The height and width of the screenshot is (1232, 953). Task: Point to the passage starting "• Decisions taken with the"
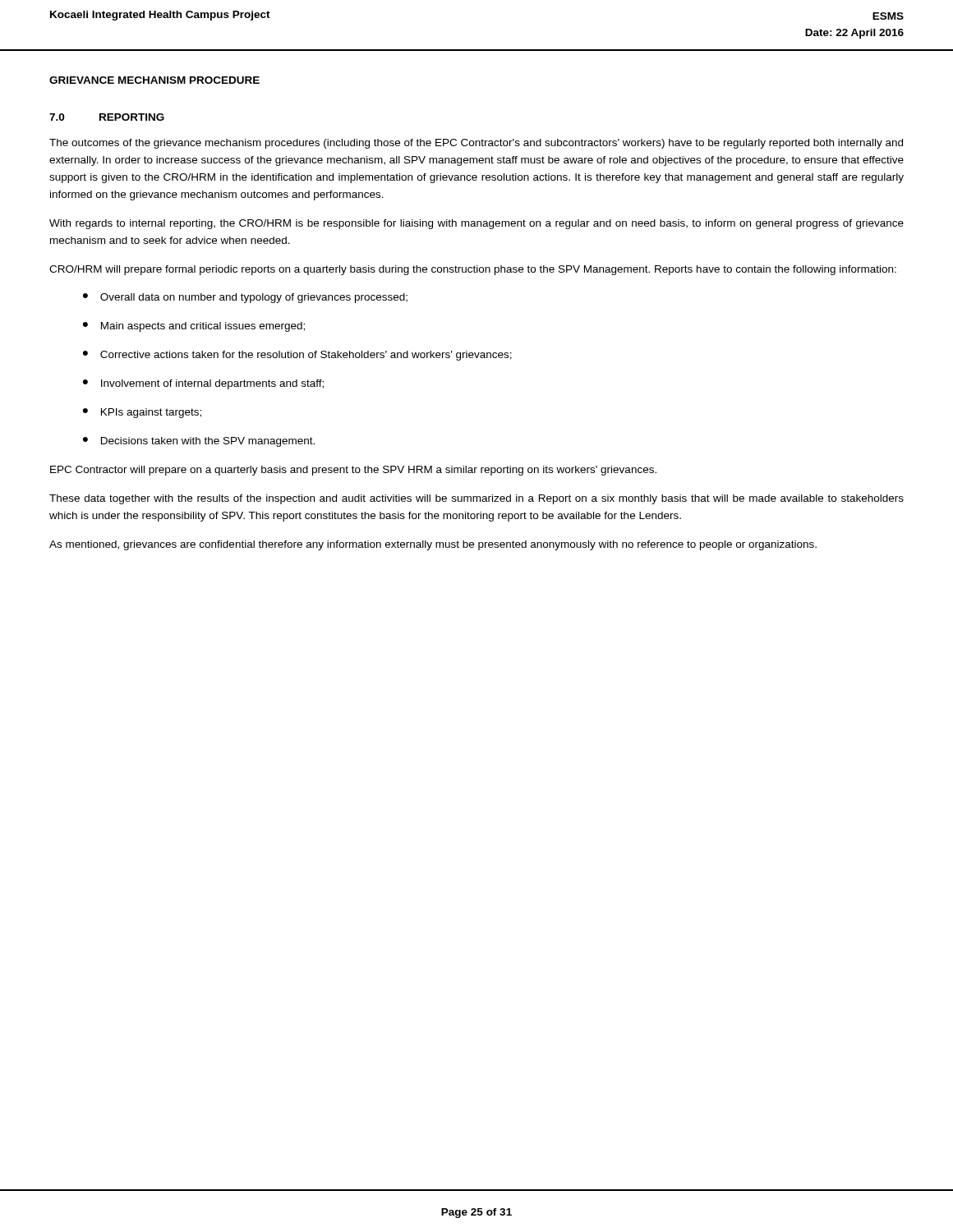click(x=199, y=442)
